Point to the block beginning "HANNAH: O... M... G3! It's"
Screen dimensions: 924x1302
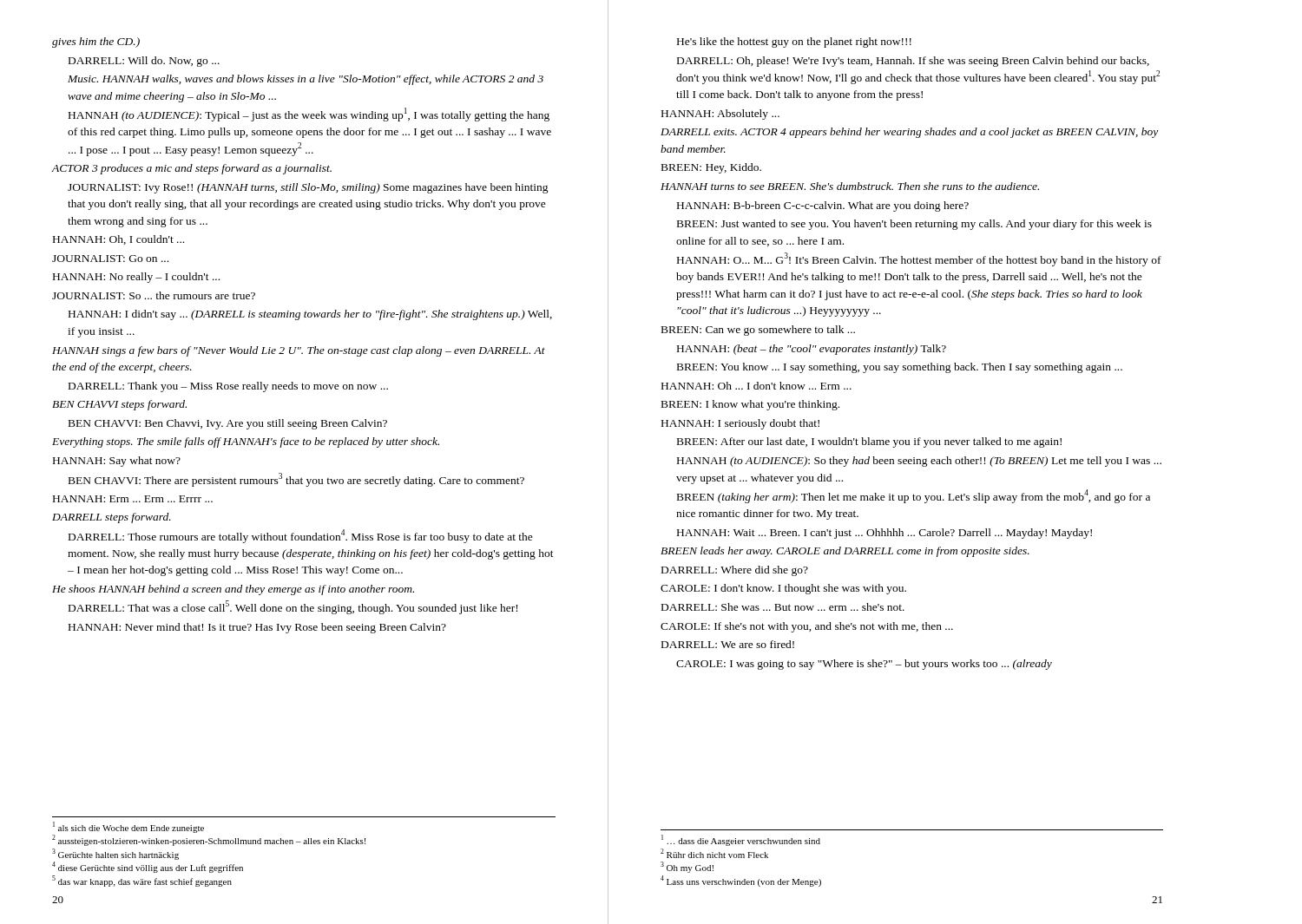(912, 285)
